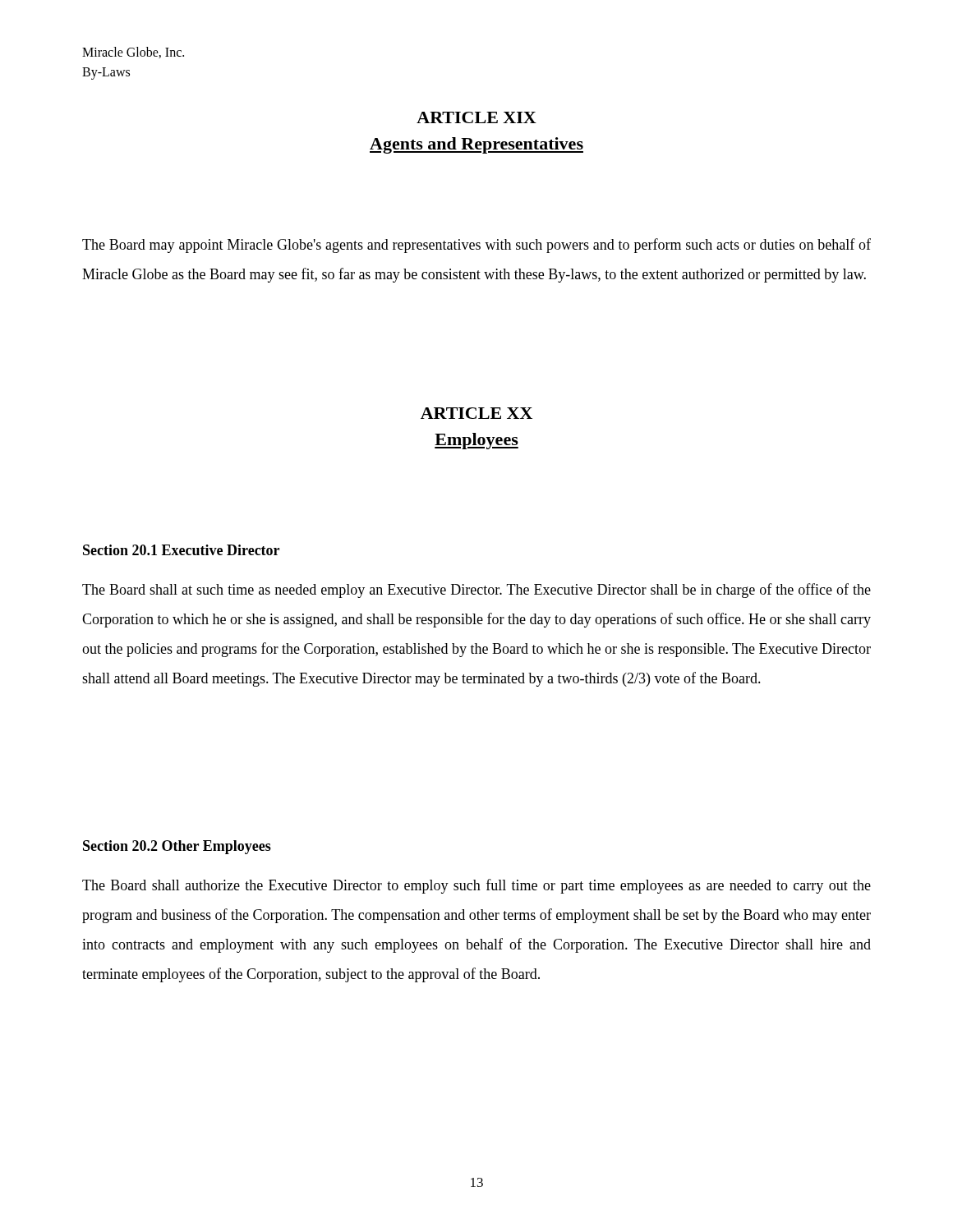Screen dimensions: 1232x953
Task: Click on the text block starting "The Board may"
Action: [476, 260]
